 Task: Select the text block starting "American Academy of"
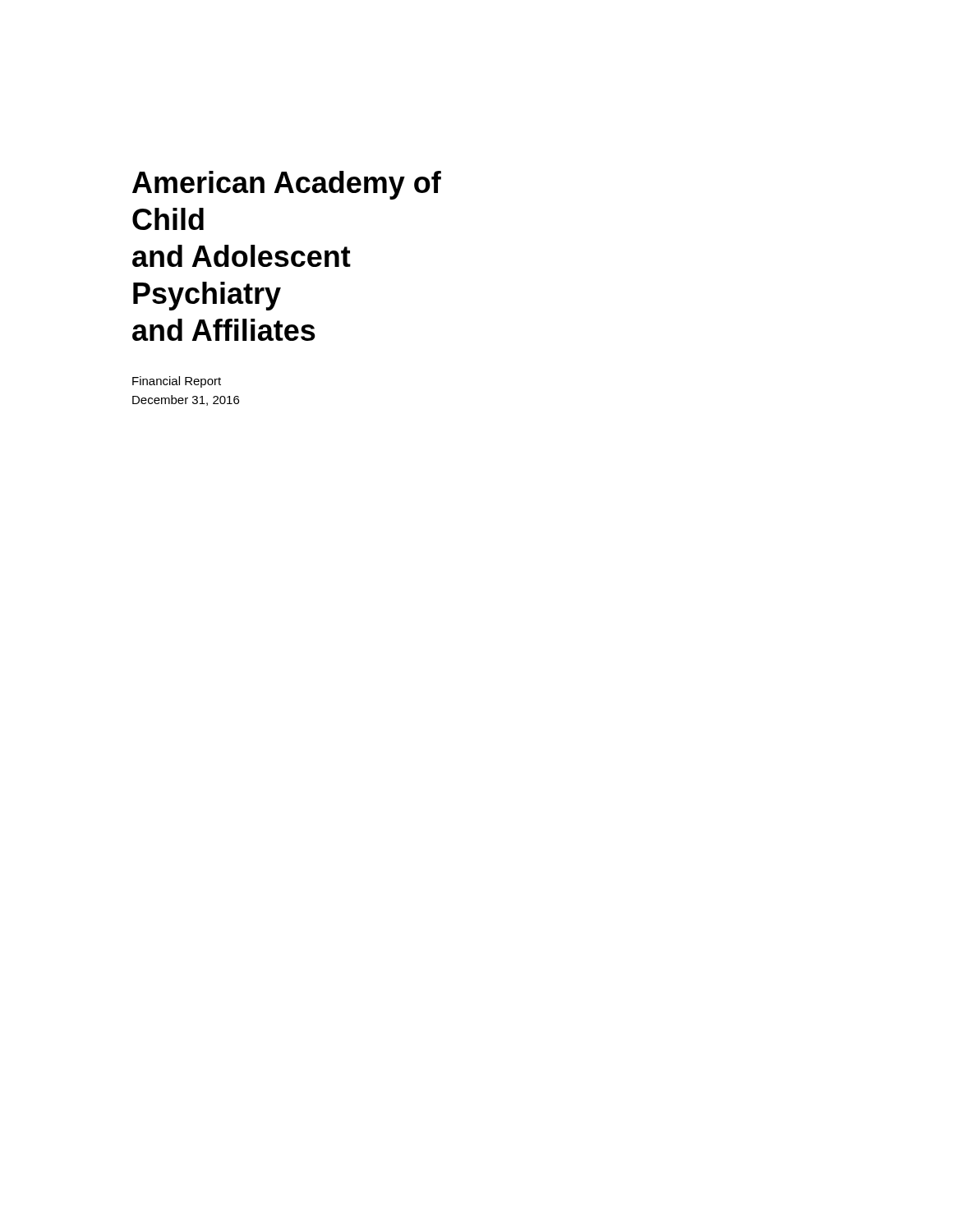tap(286, 257)
